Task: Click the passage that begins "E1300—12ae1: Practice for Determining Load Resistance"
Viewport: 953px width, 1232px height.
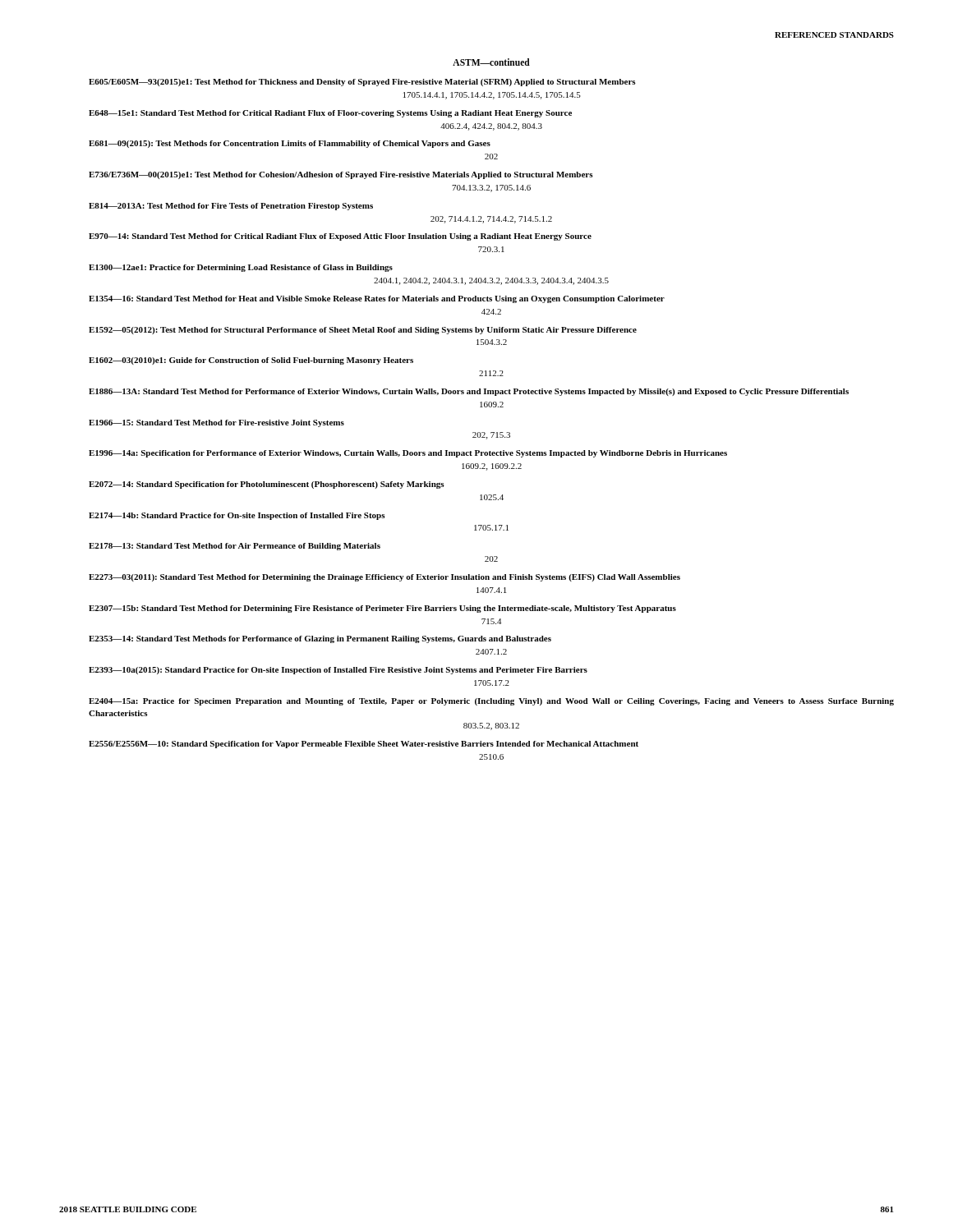Action: (x=491, y=274)
